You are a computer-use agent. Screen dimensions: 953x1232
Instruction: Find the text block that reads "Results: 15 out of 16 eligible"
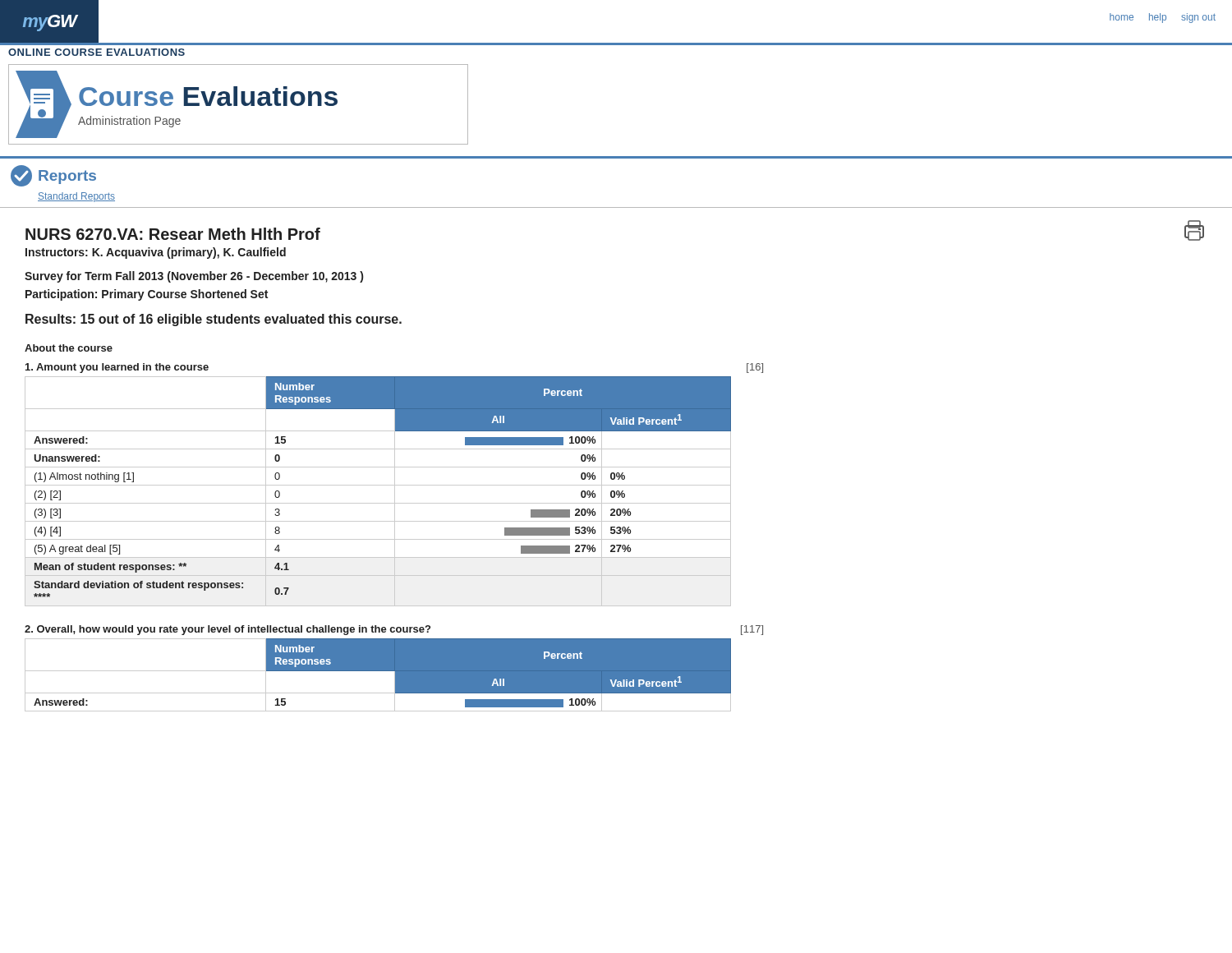213,319
